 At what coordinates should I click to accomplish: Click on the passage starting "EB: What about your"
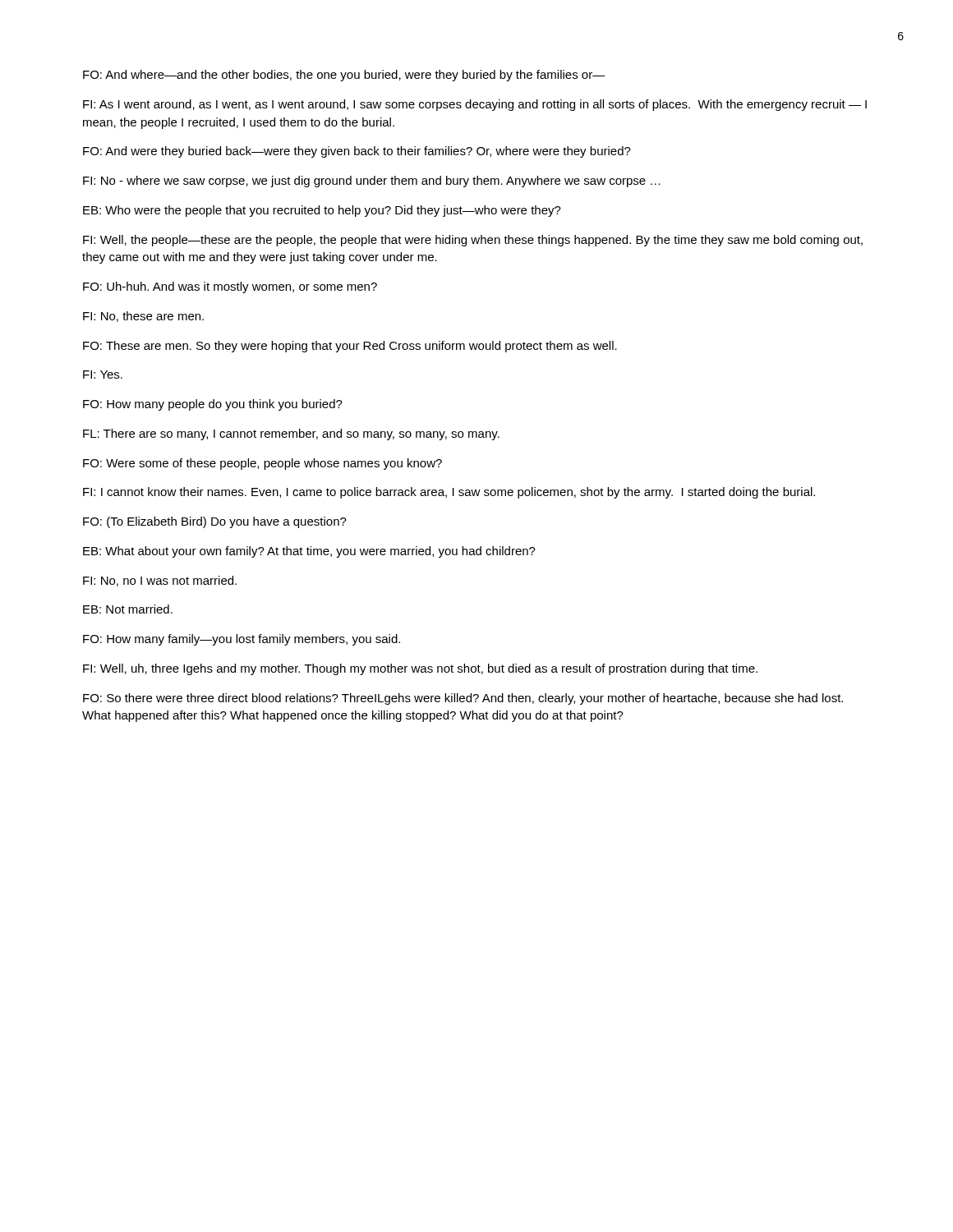(x=309, y=551)
